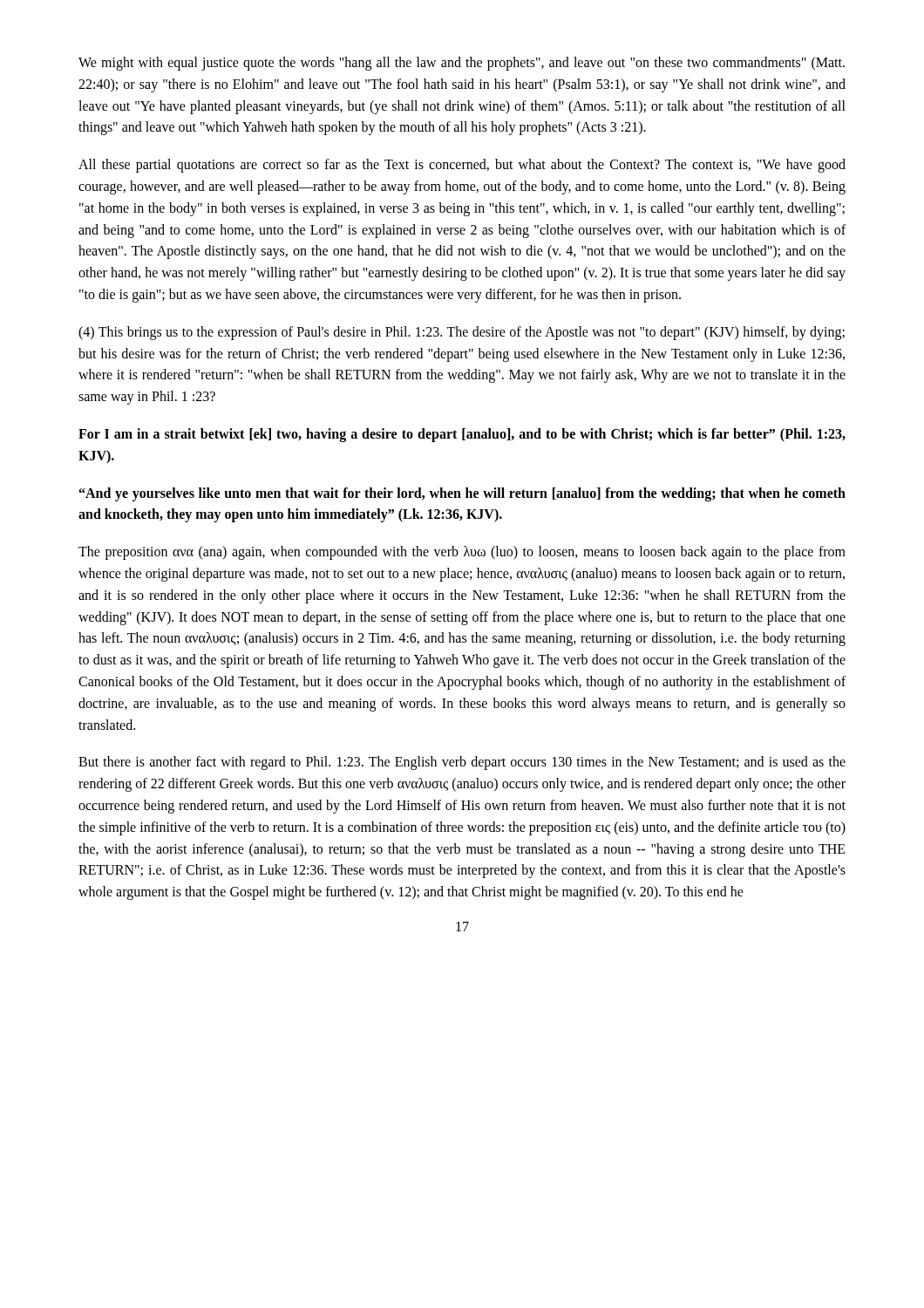Click on the text block that says "“And ye yourselves like unto"
Image resolution: width=924 pixels, height=1308 pixels.
(462, 504)
